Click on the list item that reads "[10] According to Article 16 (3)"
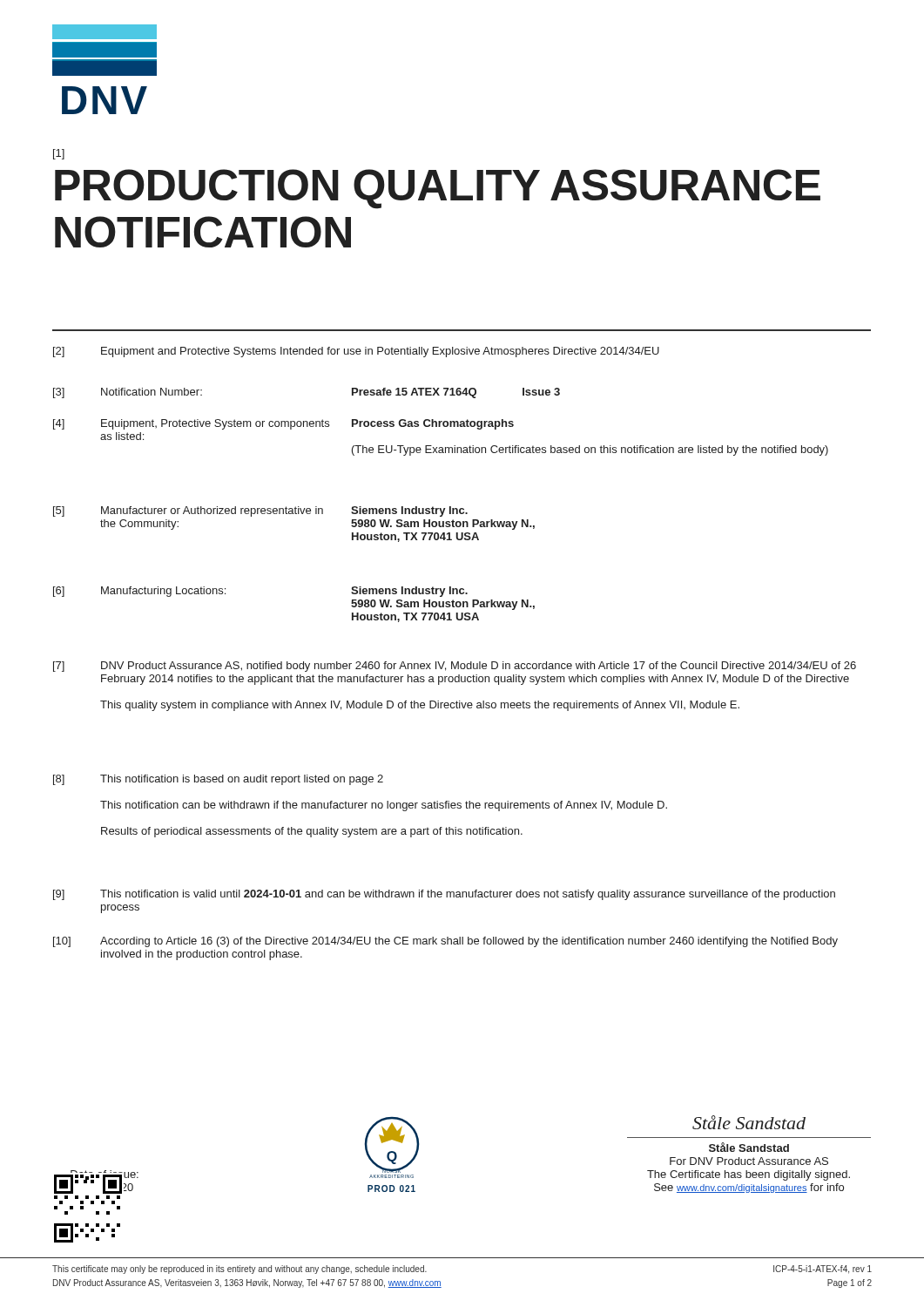The width and height of the screenshot is (924, 1307). pos(462,947)
